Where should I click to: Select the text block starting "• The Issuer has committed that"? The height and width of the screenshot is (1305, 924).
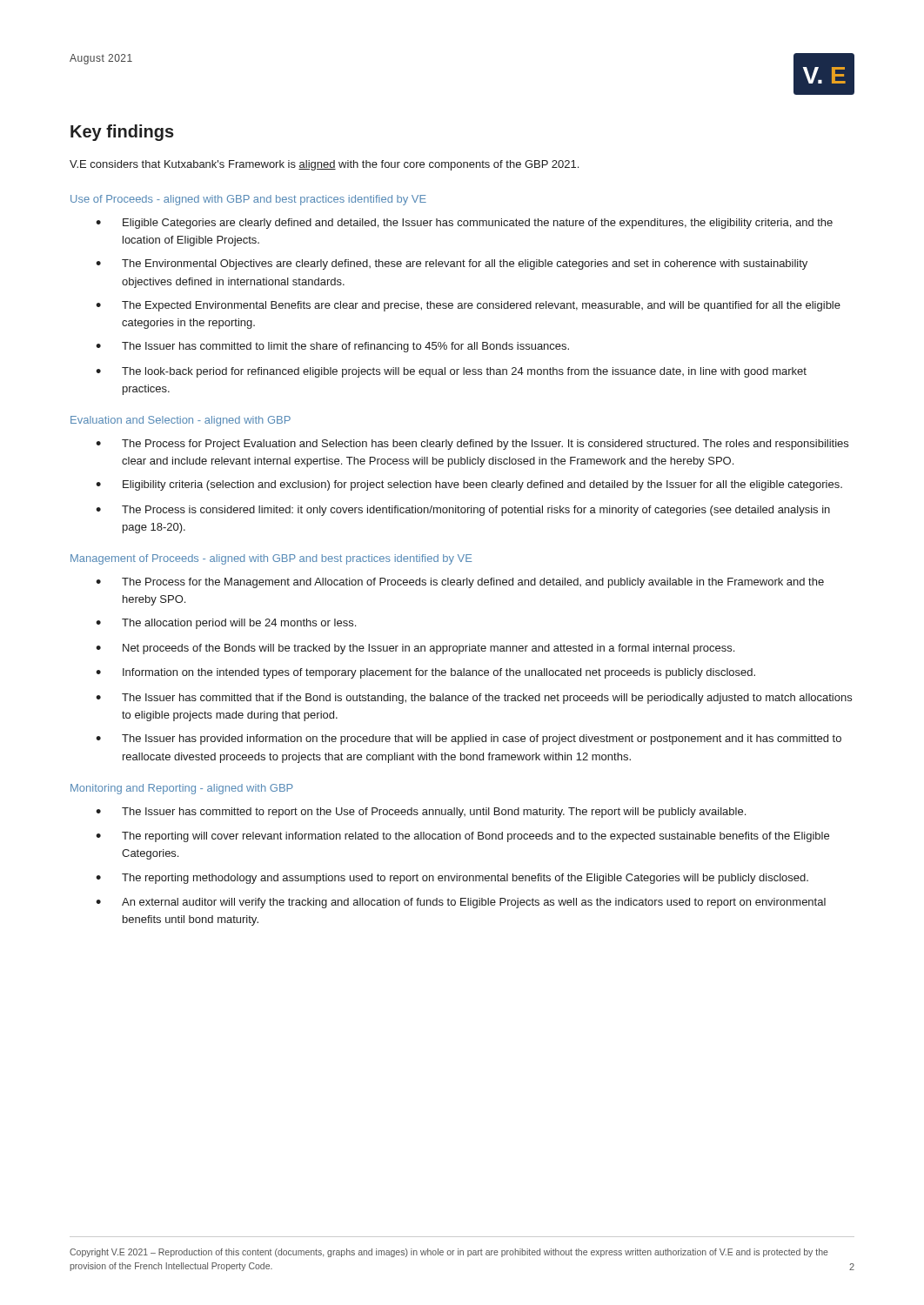click(x=475, y=707)
